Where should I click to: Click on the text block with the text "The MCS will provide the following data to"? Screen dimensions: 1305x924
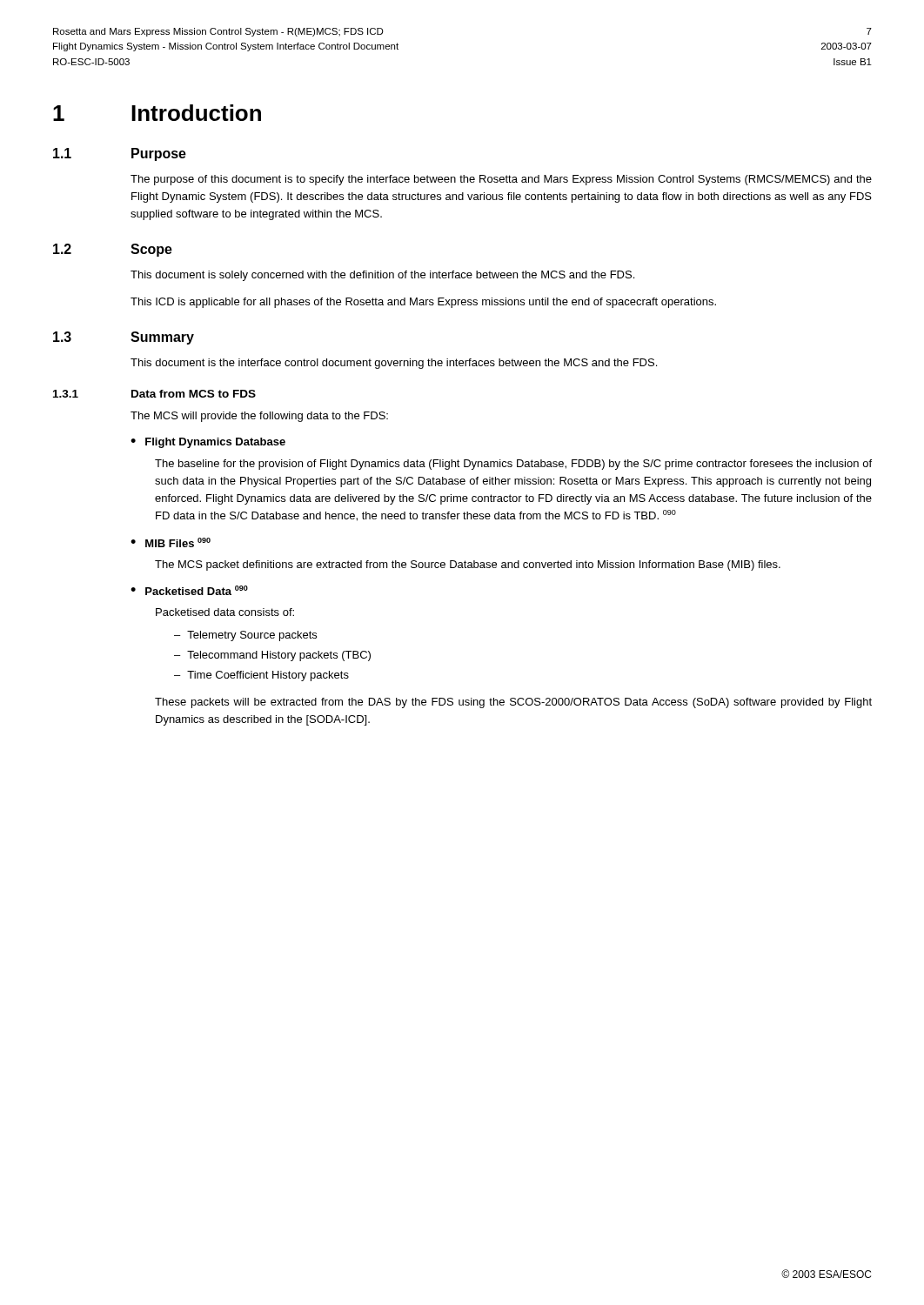pos(260,415)
